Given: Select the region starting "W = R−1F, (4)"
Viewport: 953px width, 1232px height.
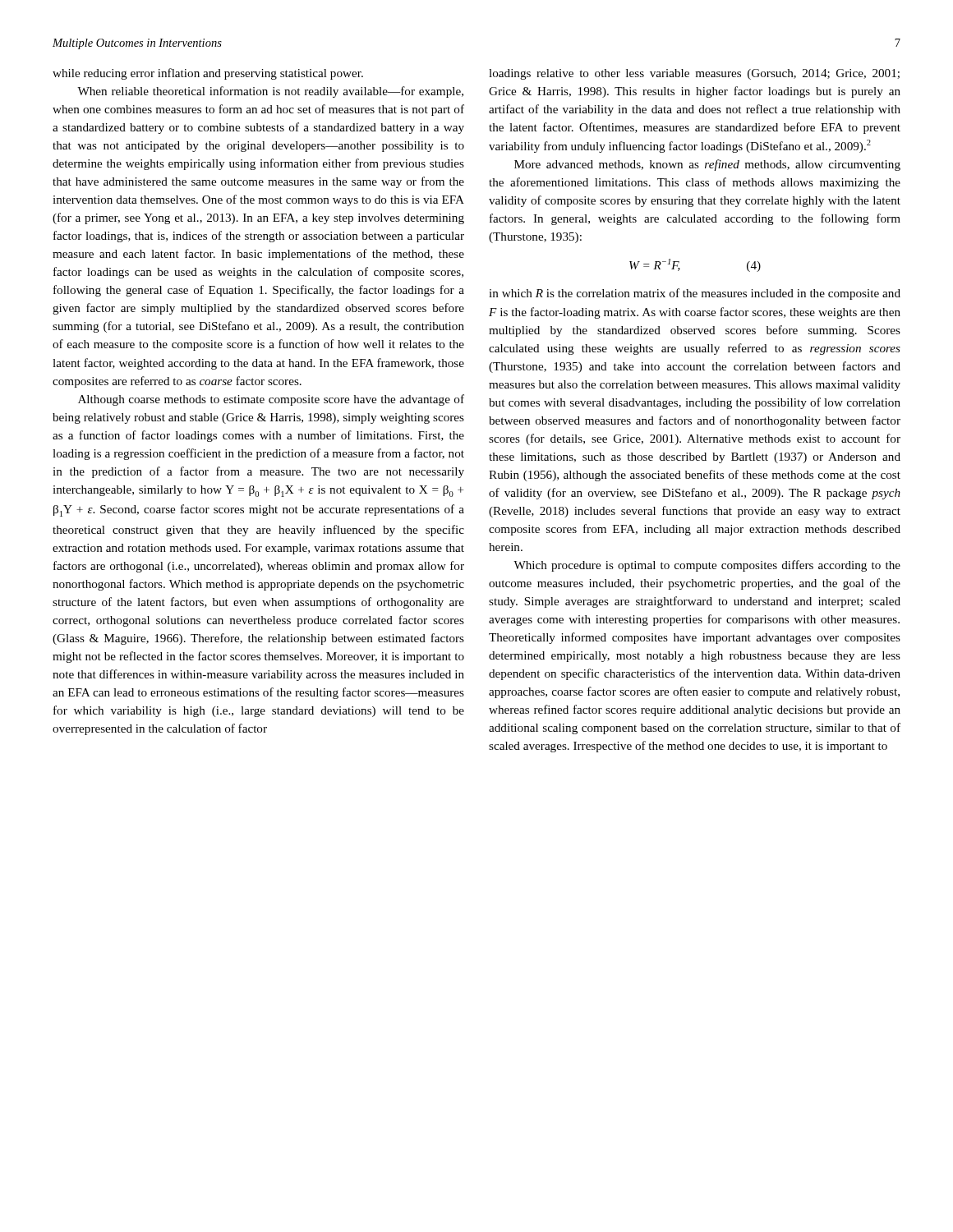Looking at the screenshot, I should pos(657,266).
